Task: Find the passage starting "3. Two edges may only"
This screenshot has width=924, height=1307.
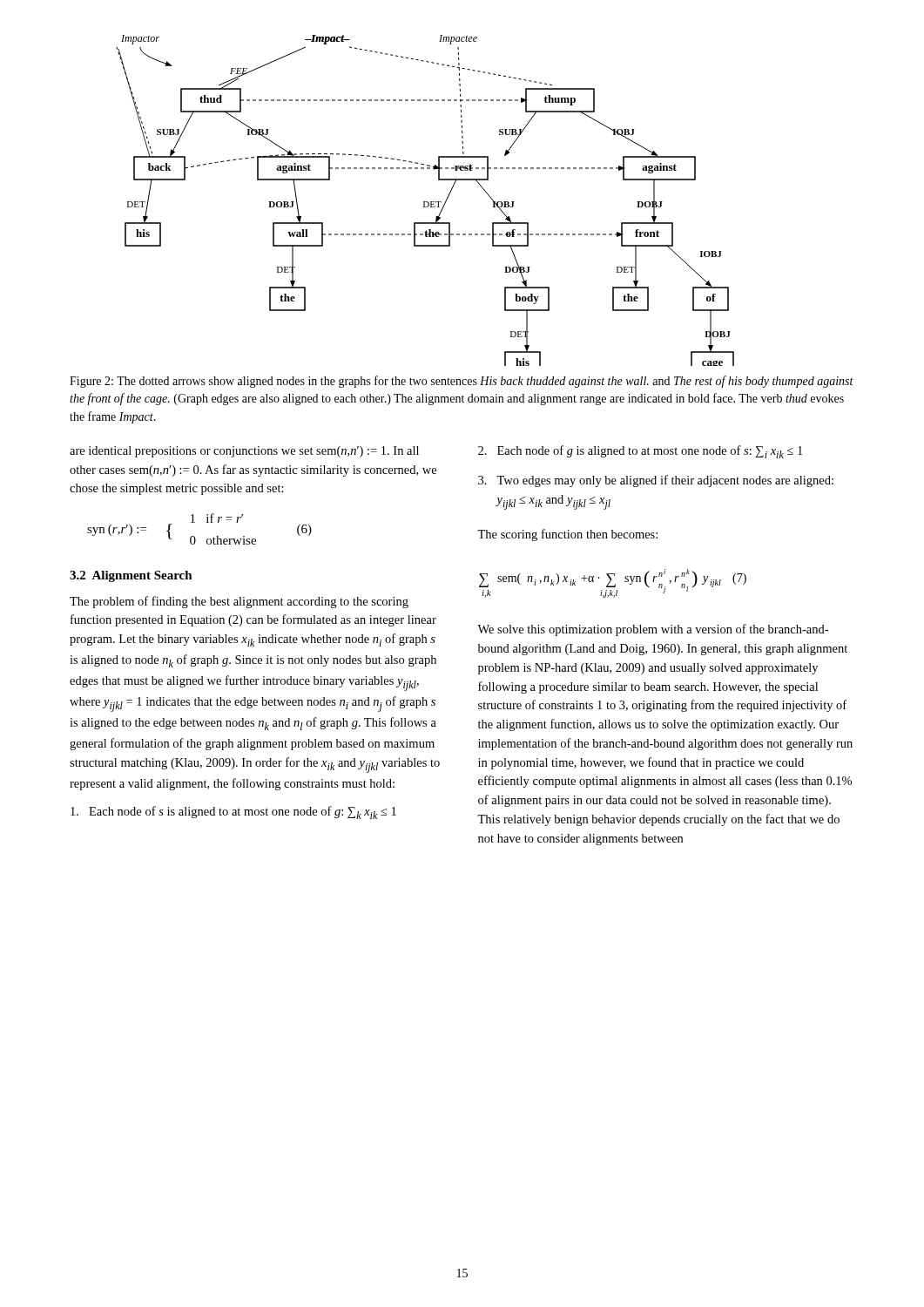Action: tap(666, 491)
